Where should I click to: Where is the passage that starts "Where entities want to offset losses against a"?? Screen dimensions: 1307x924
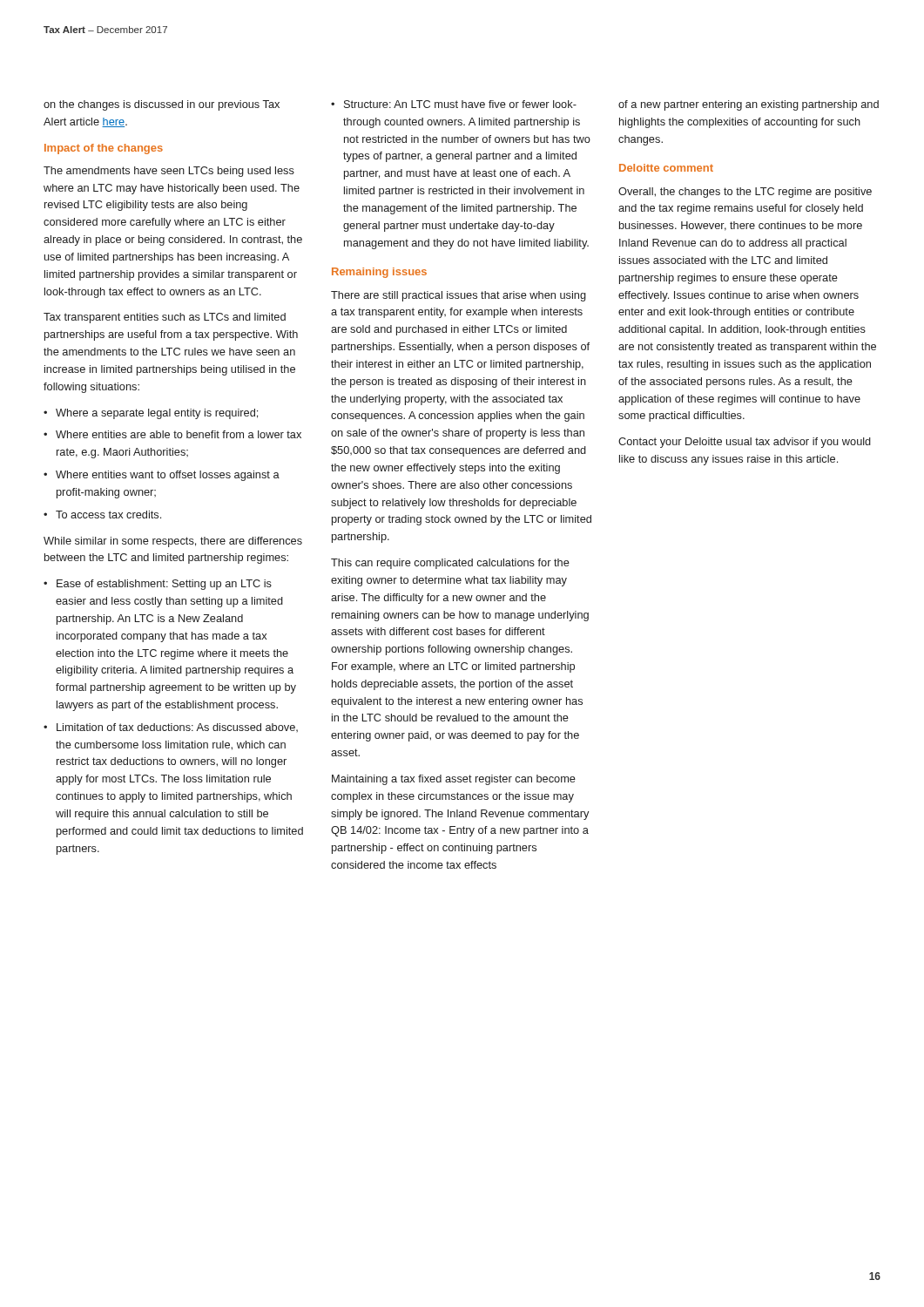coord(174,483)
